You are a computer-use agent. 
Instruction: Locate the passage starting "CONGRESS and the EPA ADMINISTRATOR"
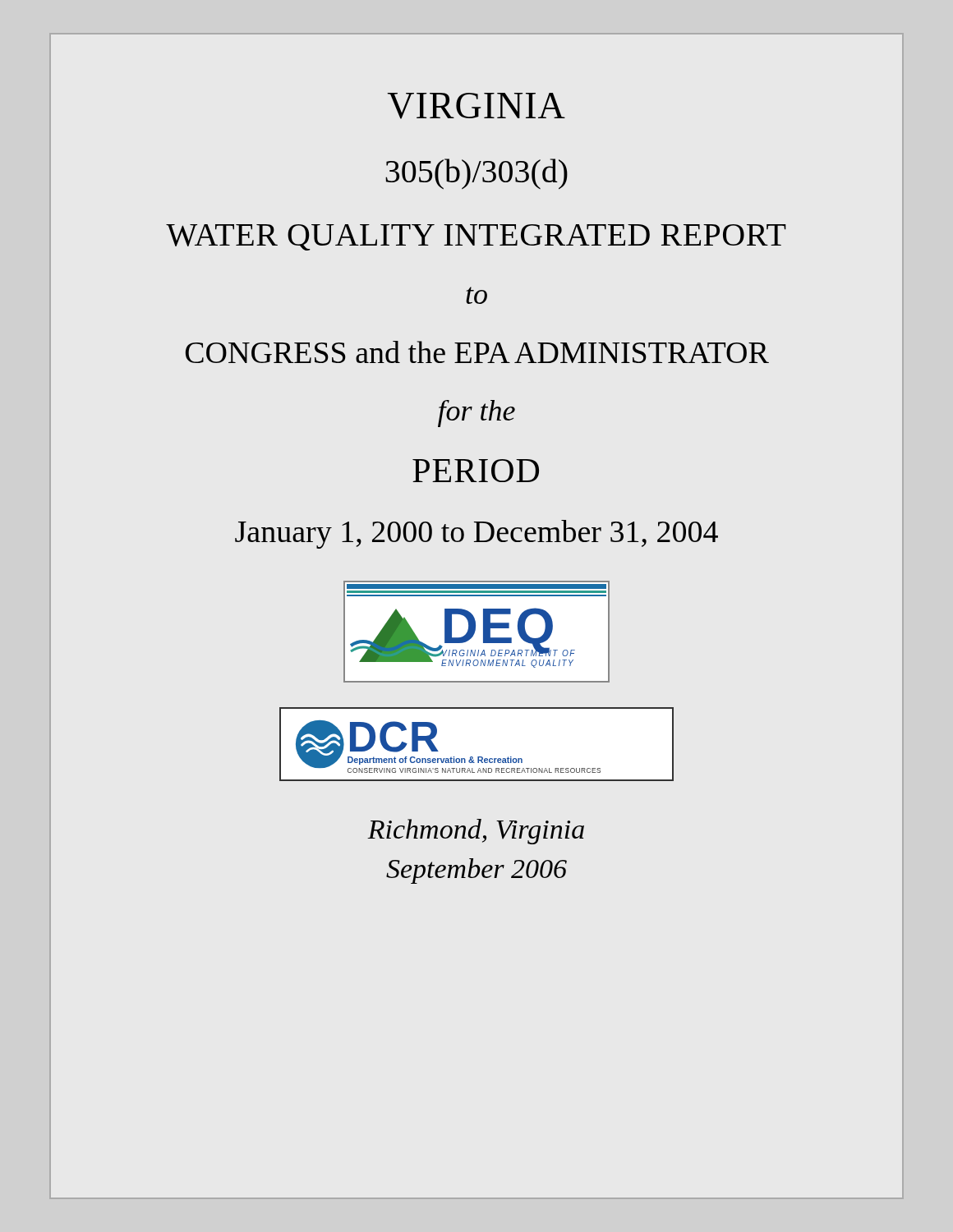(476, 352)
